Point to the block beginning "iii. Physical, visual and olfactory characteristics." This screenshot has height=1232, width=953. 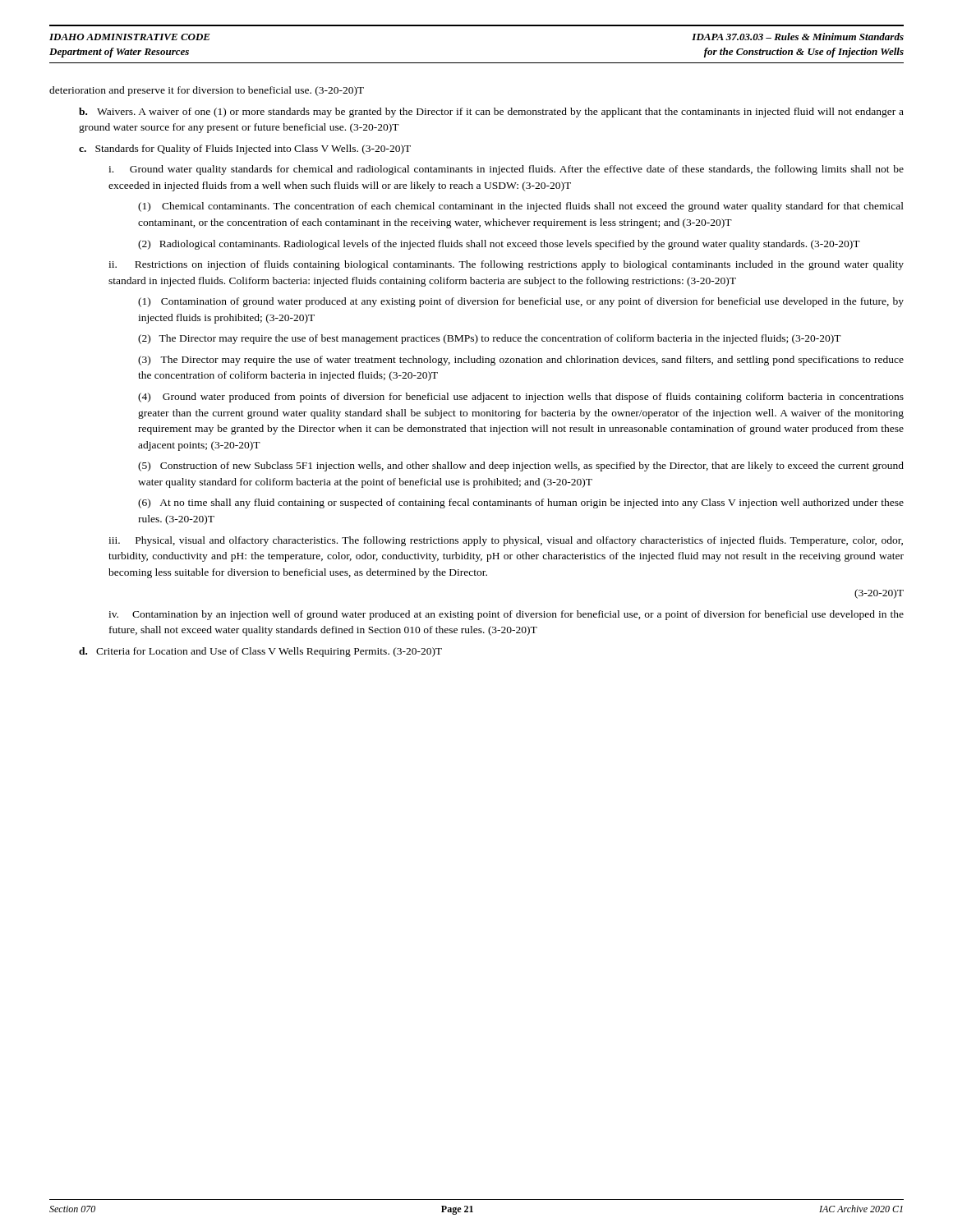(x=506, y=556)
